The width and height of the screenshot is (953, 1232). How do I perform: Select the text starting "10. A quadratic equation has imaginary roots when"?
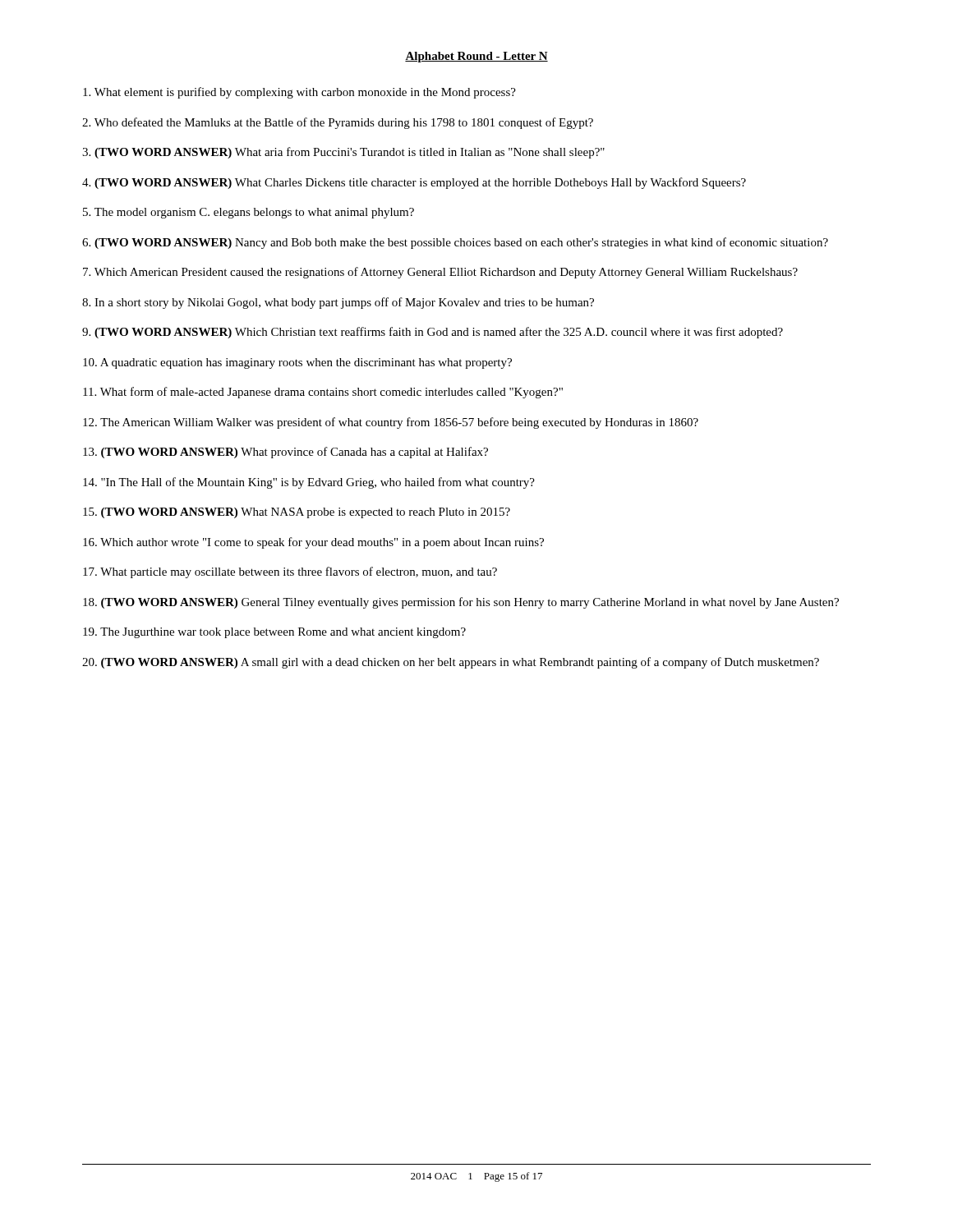[297, 362]
